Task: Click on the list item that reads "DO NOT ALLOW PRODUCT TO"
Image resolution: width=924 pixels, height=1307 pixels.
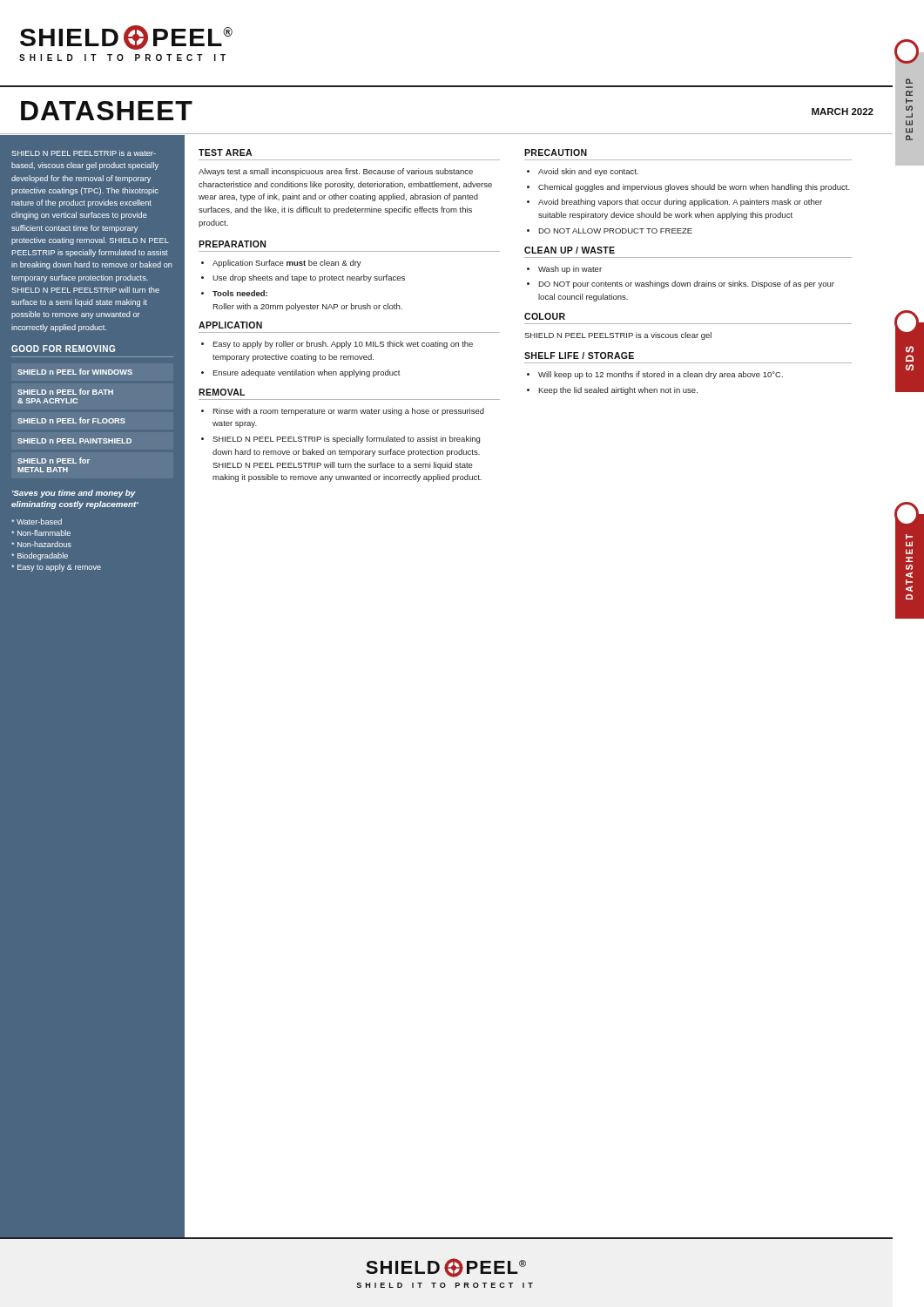Action: [615, 230]
